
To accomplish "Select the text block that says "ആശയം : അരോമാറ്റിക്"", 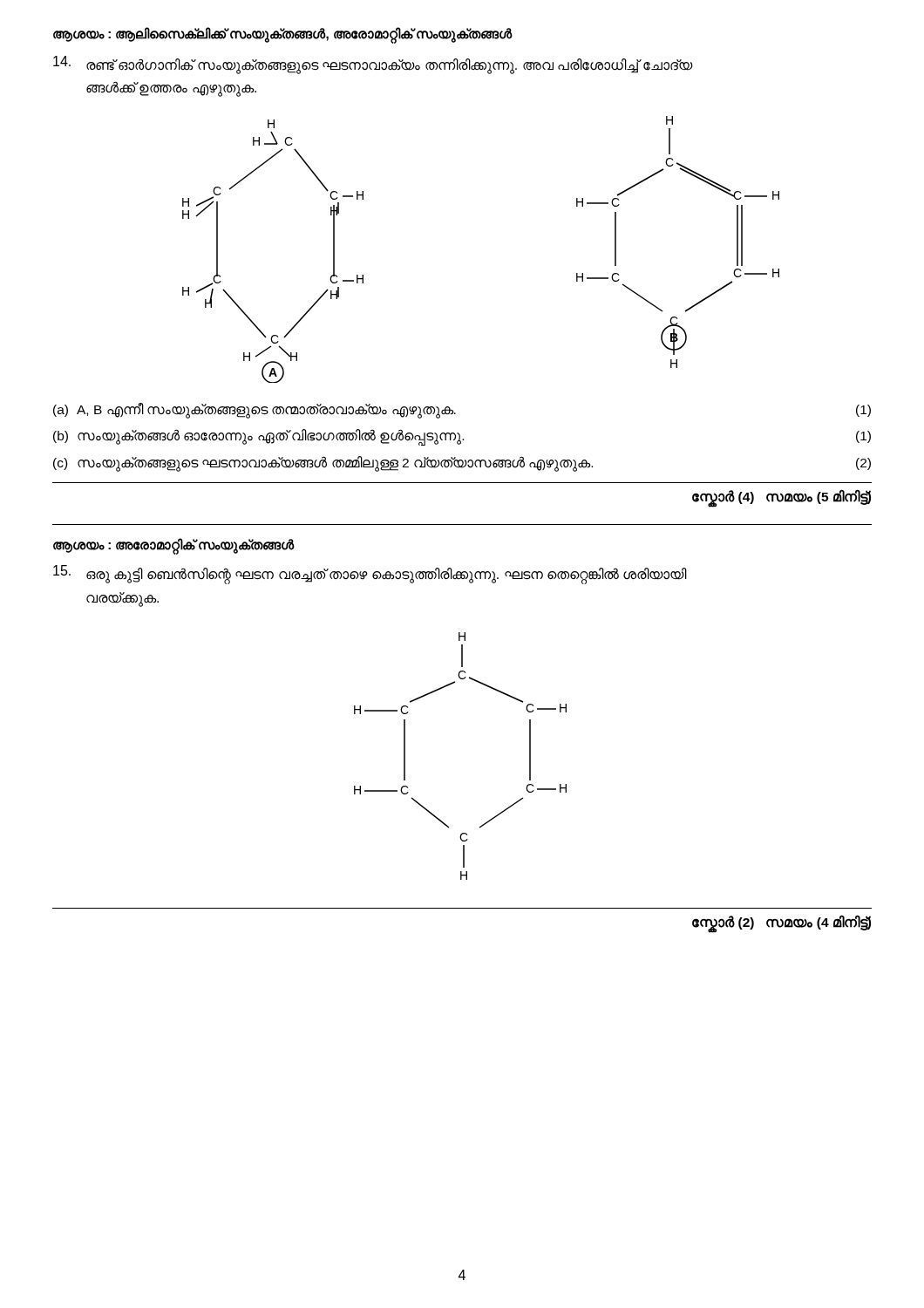I will click(x=173, y=545).
